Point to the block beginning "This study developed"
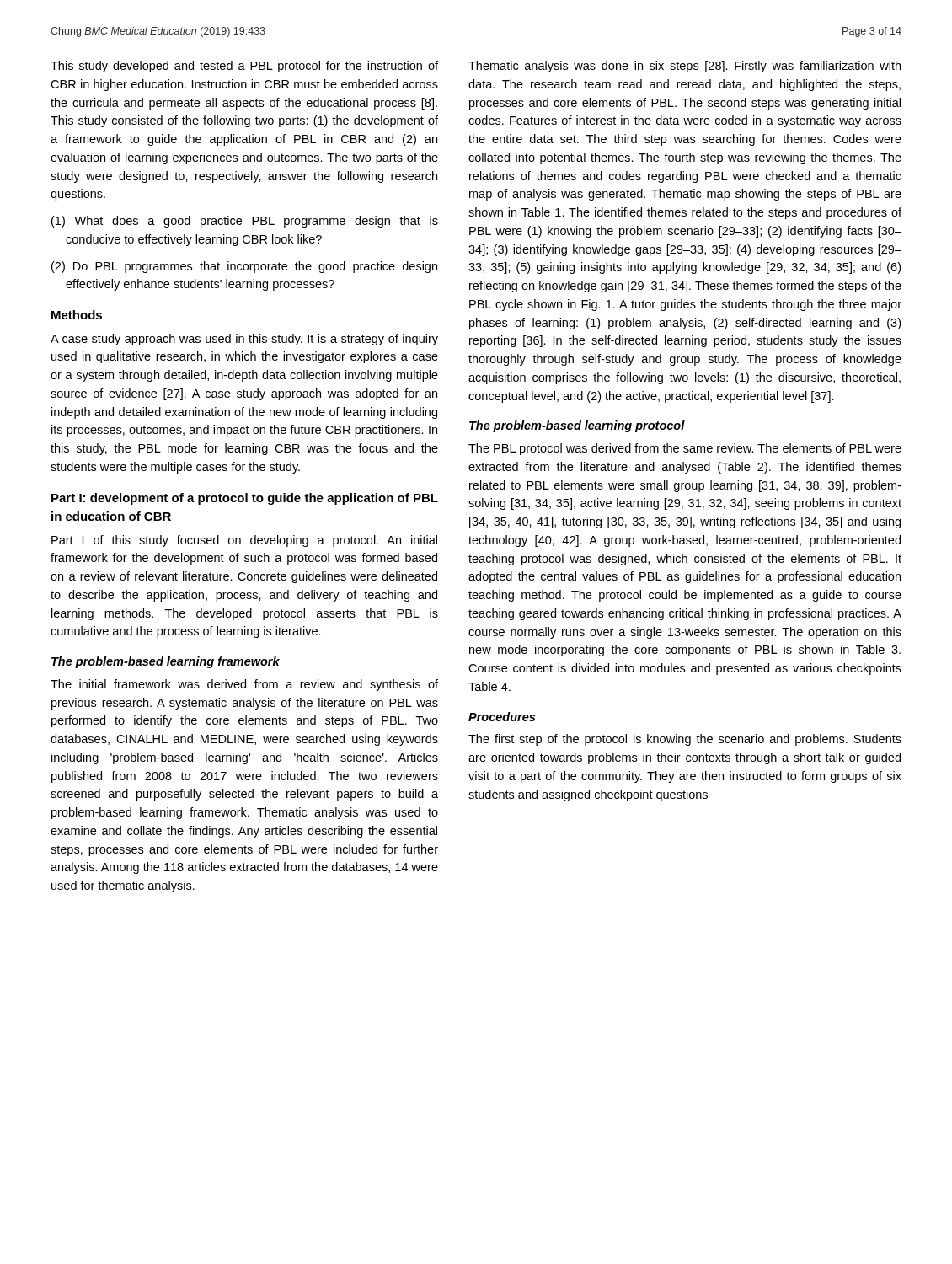952x1264 pixels. pyautogui.click(x=244, y=131)
